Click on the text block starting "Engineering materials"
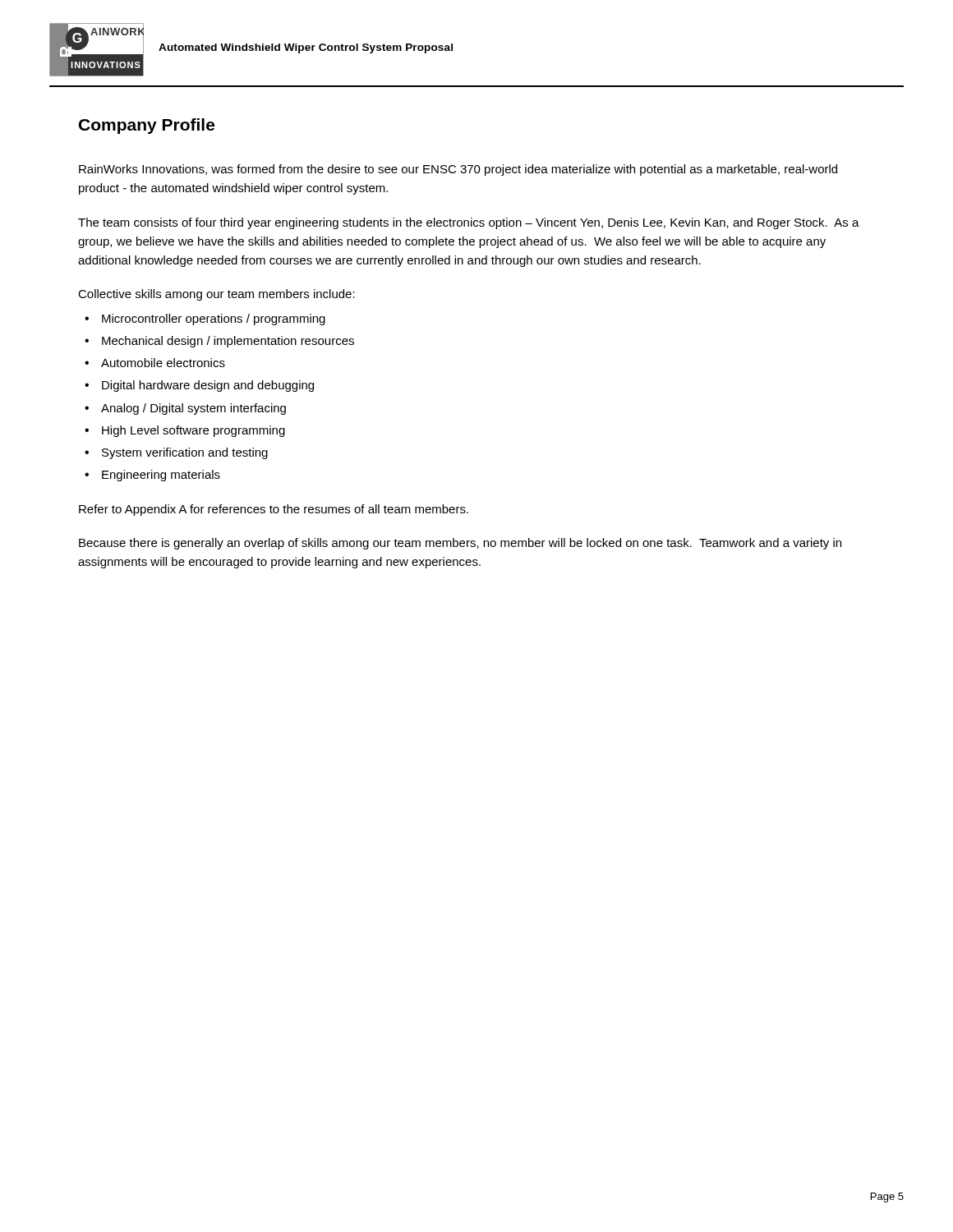Screen dimensions: 1232x953 (161, 475)
